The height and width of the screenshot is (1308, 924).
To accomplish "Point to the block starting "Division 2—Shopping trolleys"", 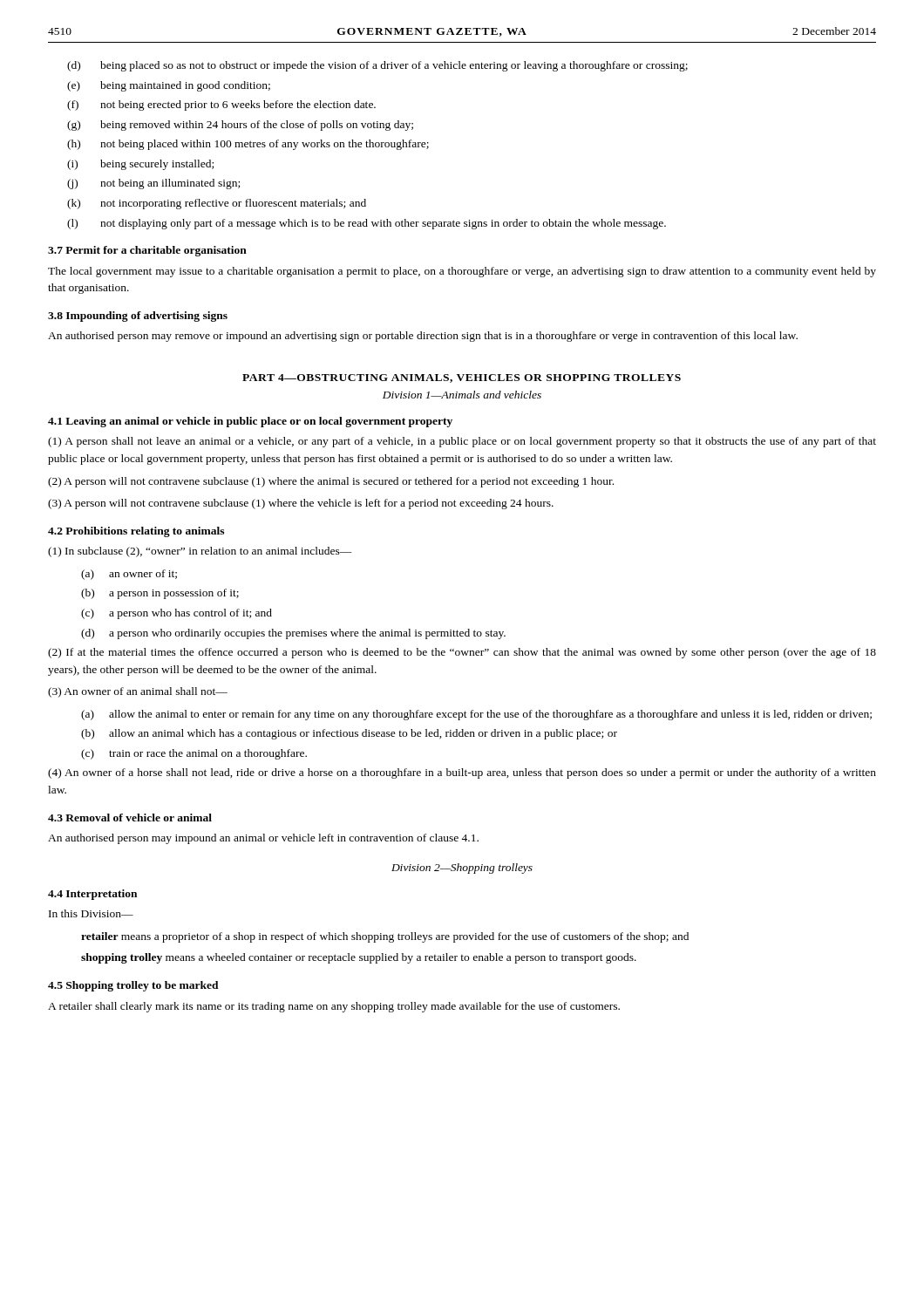I will [x=462, y=867].
